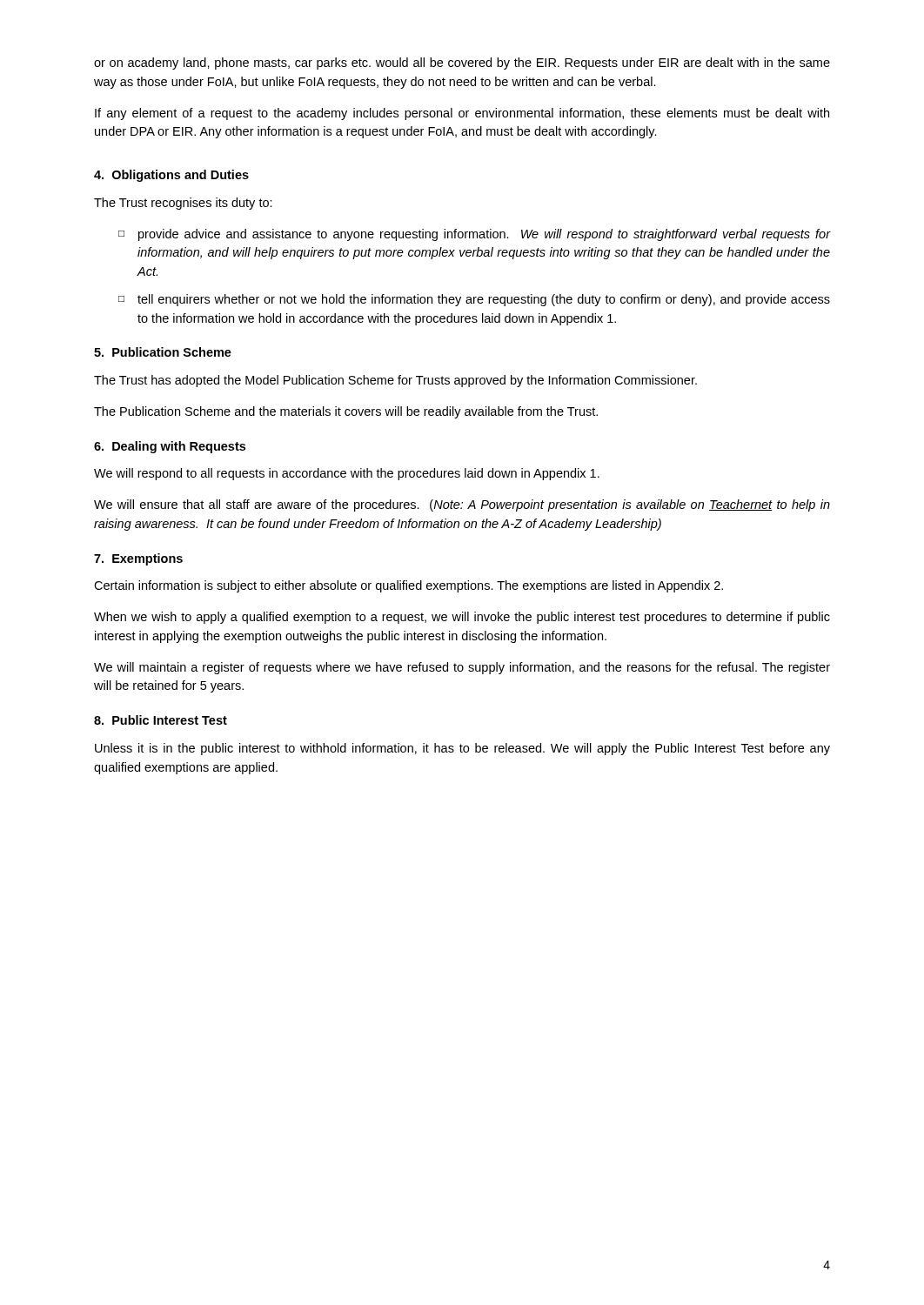Viewport: 924px width, 1305px height.
Task: Click where it says "8. Public Interest Test"
Action: click(x=161, y=720)
